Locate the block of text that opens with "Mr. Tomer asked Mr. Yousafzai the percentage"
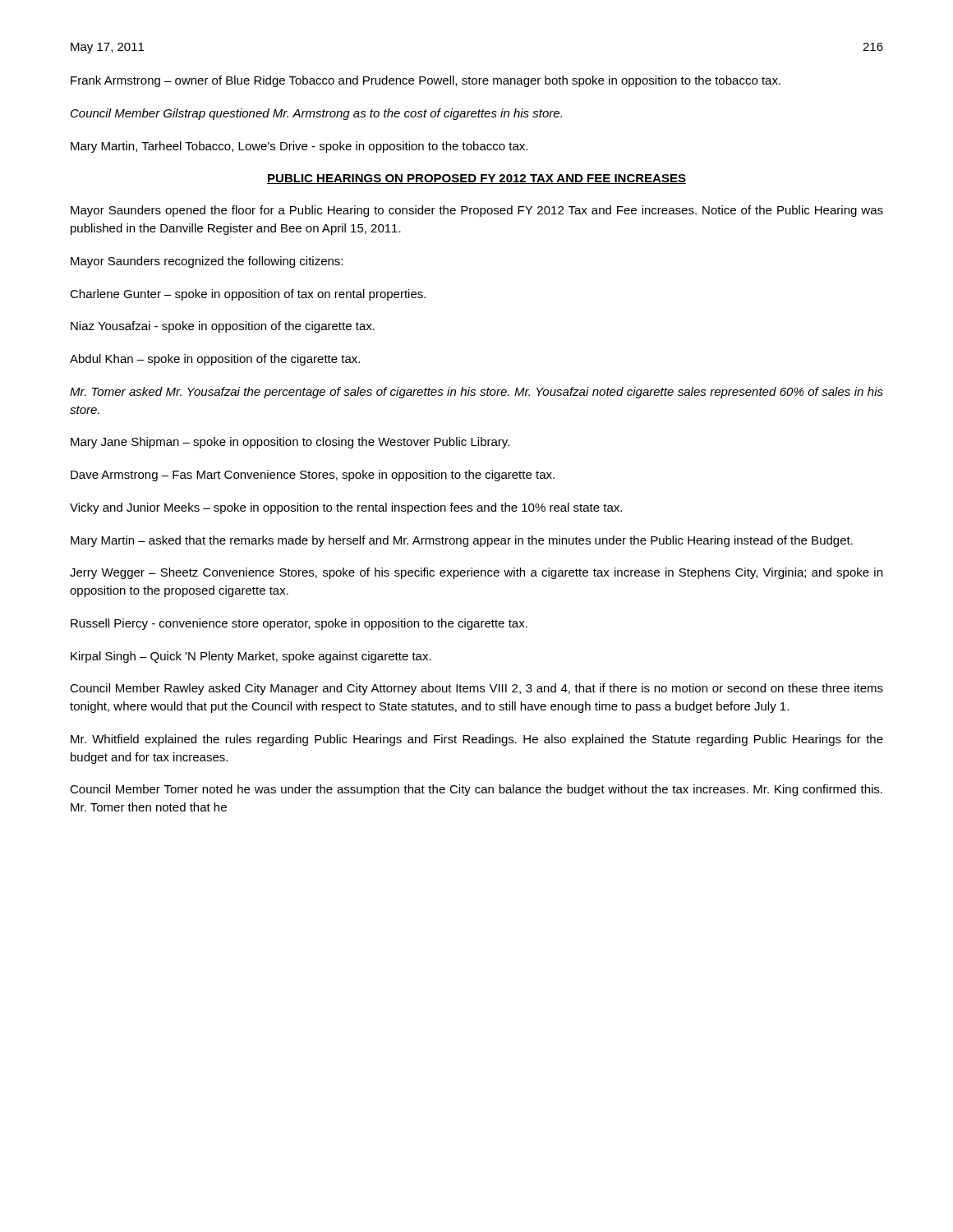 point(476,400)
